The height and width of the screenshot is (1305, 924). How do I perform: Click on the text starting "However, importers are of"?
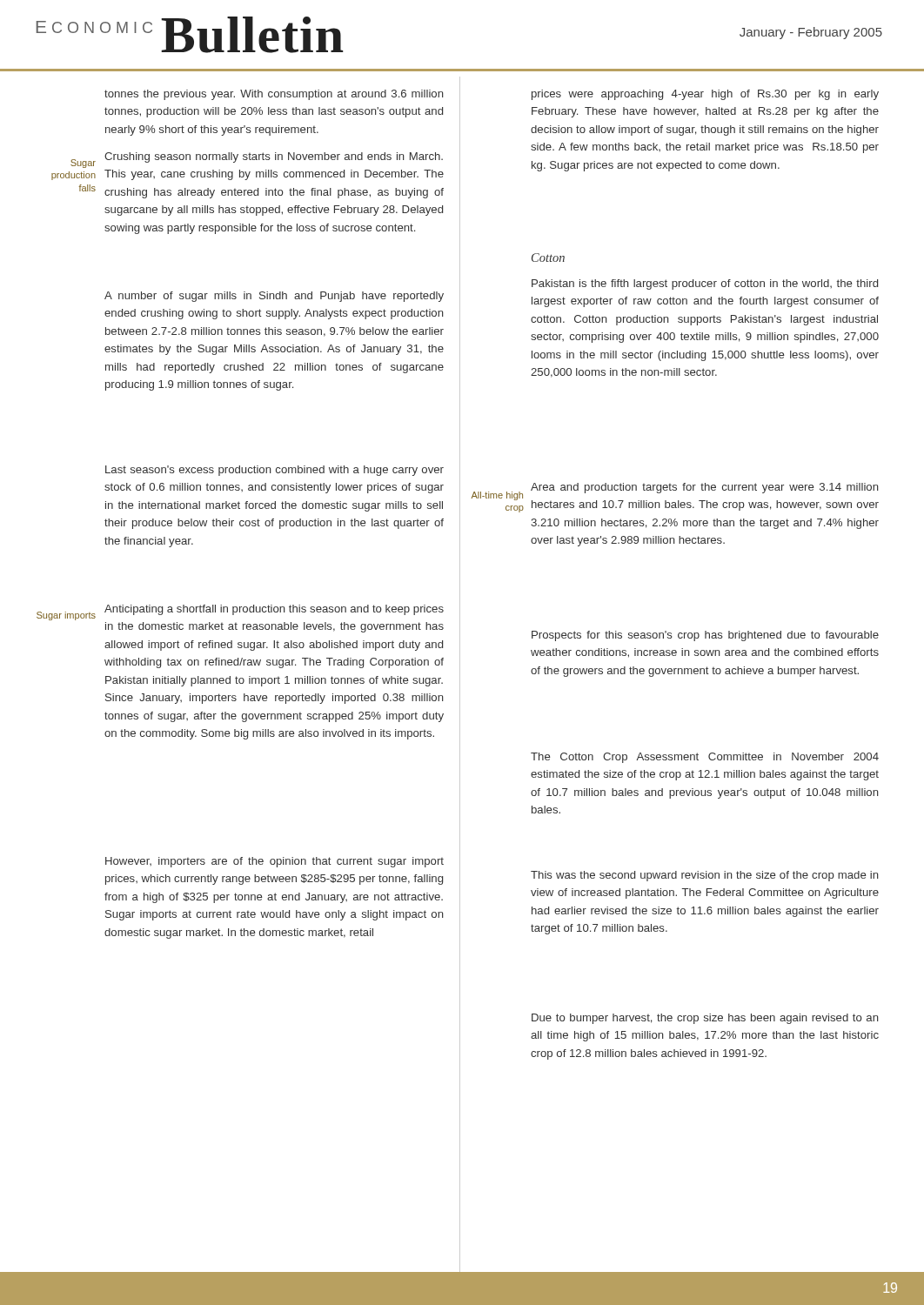274,896
